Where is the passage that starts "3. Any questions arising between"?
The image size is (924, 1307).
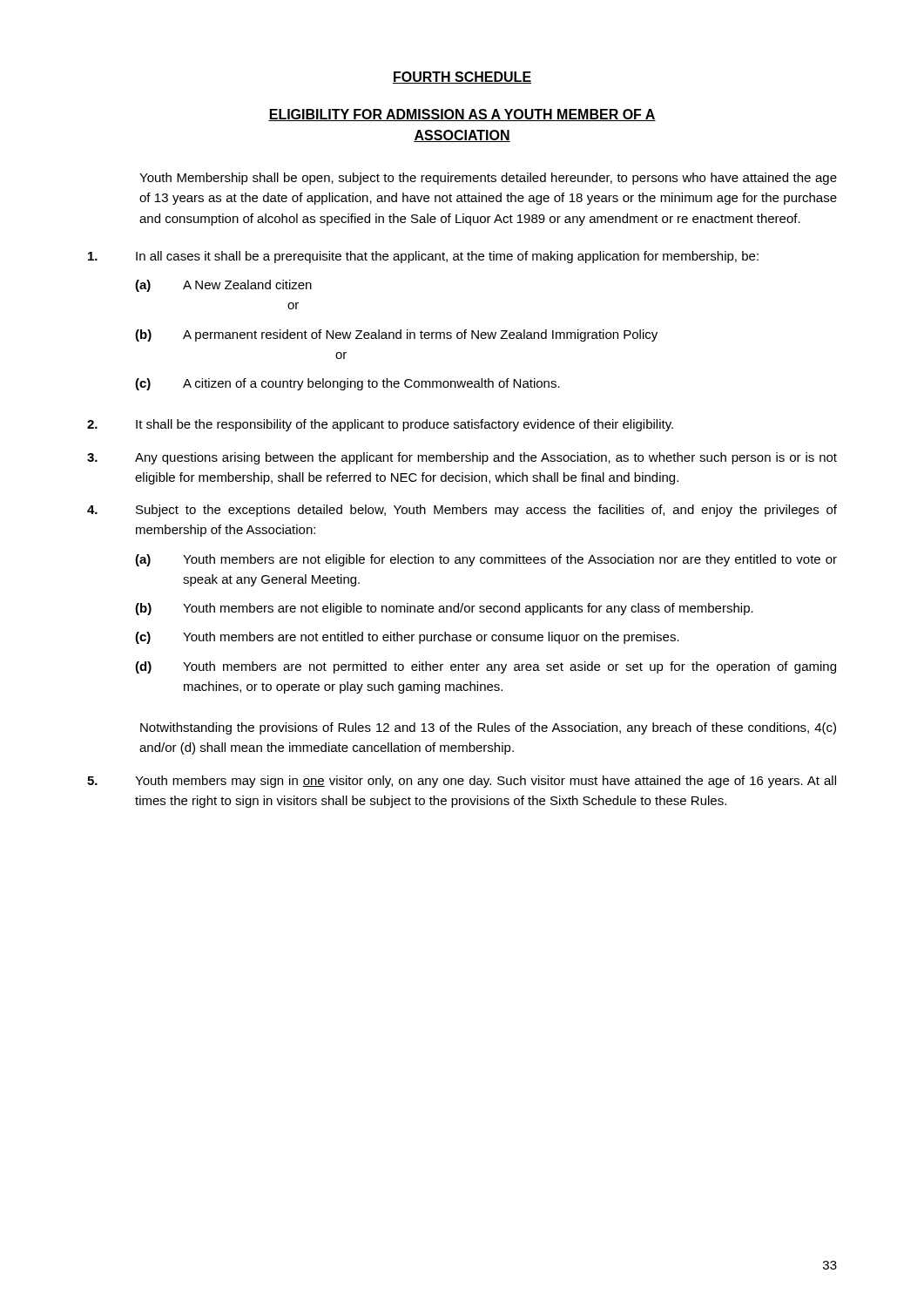coord(462,467)
